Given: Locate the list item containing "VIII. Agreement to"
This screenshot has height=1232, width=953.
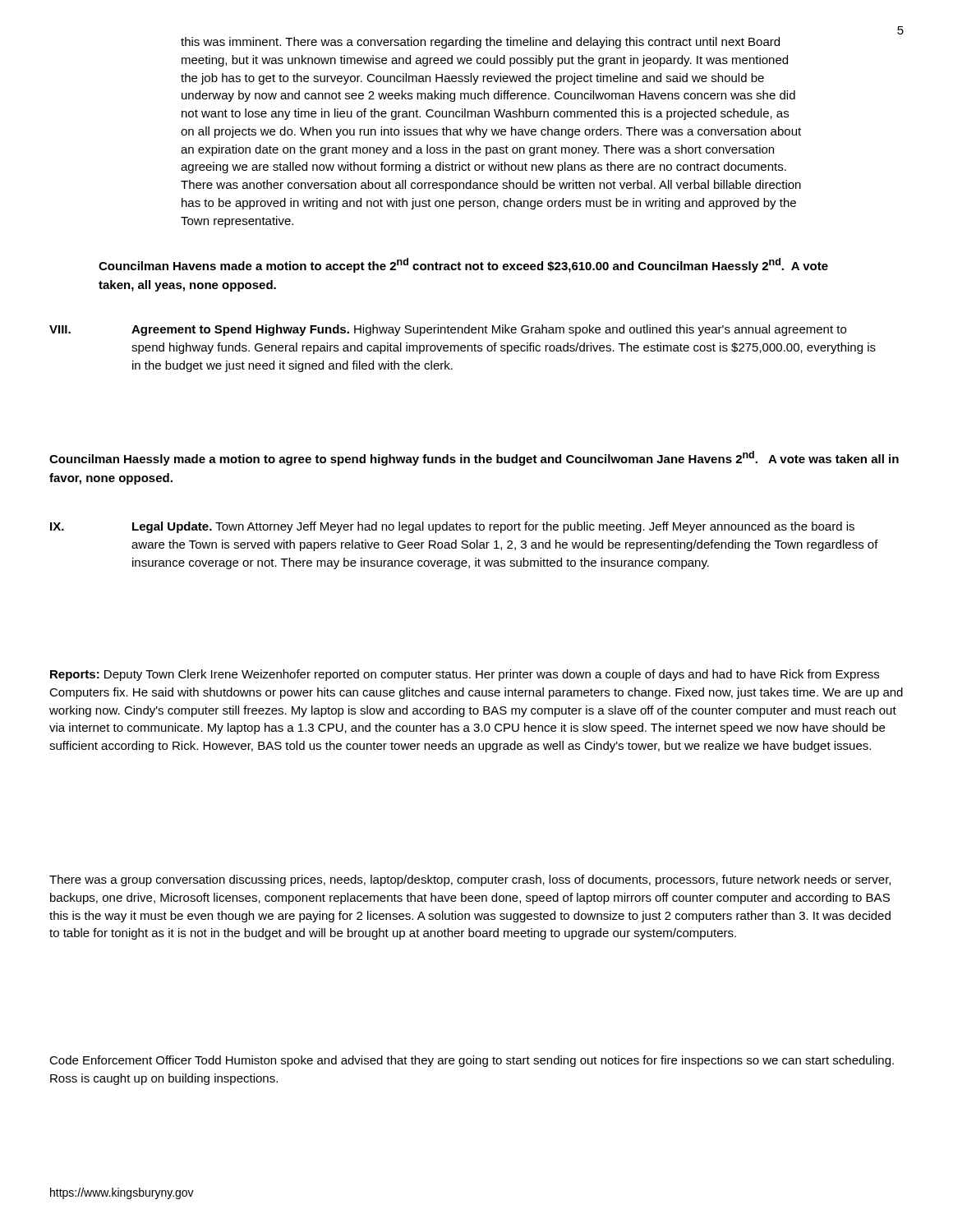Looking at the screenshot, I should [x=464, y=347].
